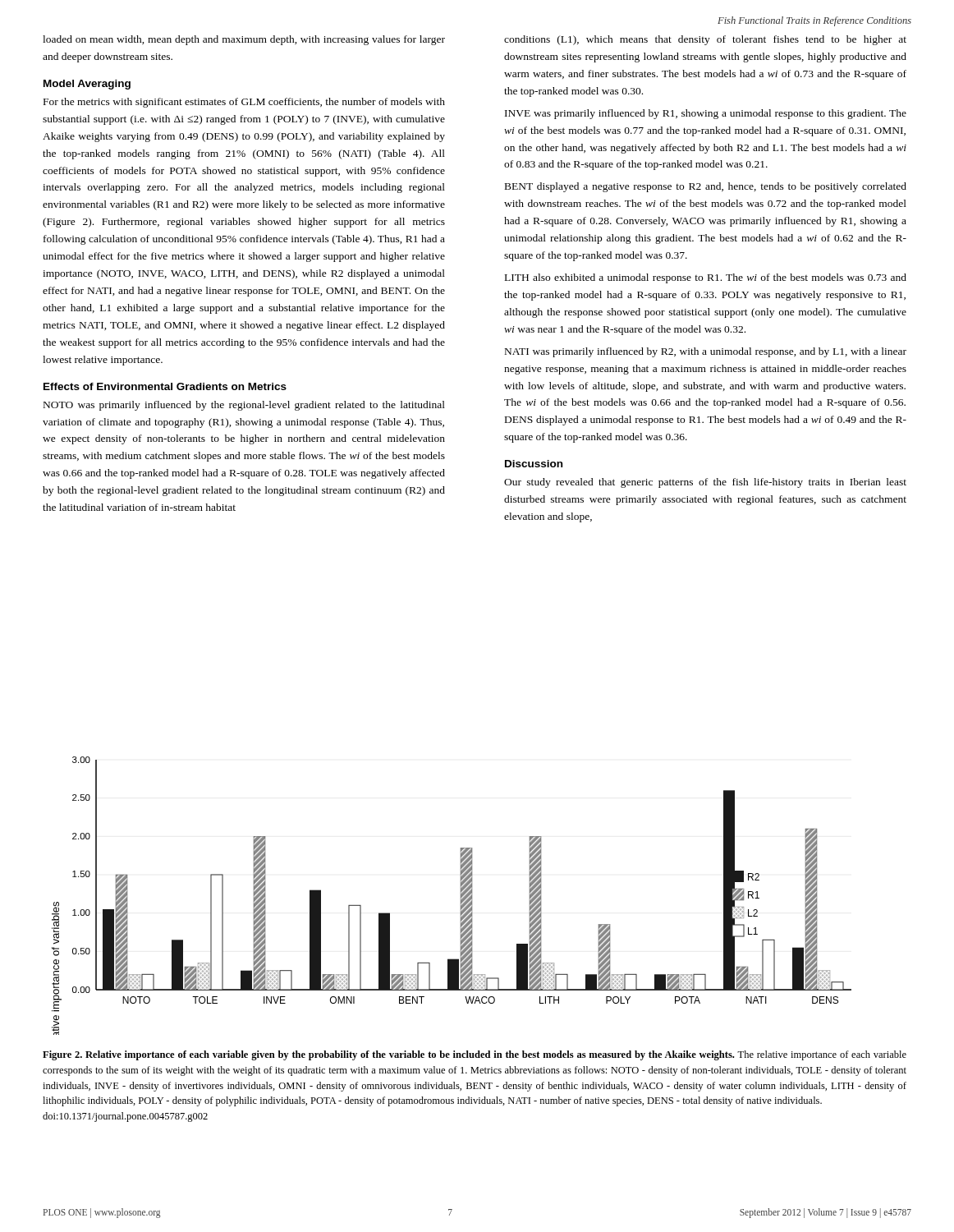Locate the text block that says "For the metrics with significant"
The width and height of the screenshot is (954, 1232).
tap(244, 231)
